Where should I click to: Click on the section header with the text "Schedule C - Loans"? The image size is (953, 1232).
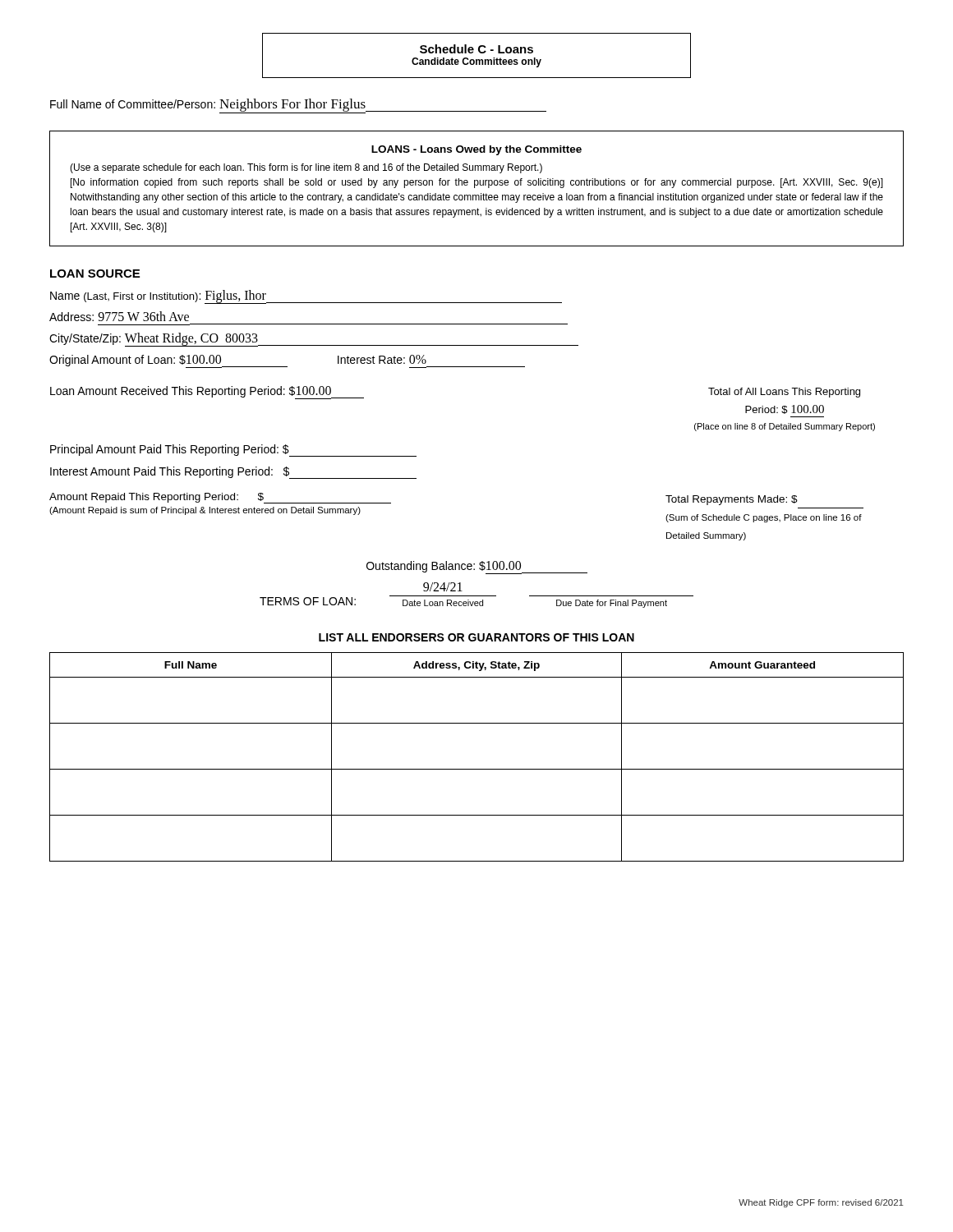coord(476,55)
